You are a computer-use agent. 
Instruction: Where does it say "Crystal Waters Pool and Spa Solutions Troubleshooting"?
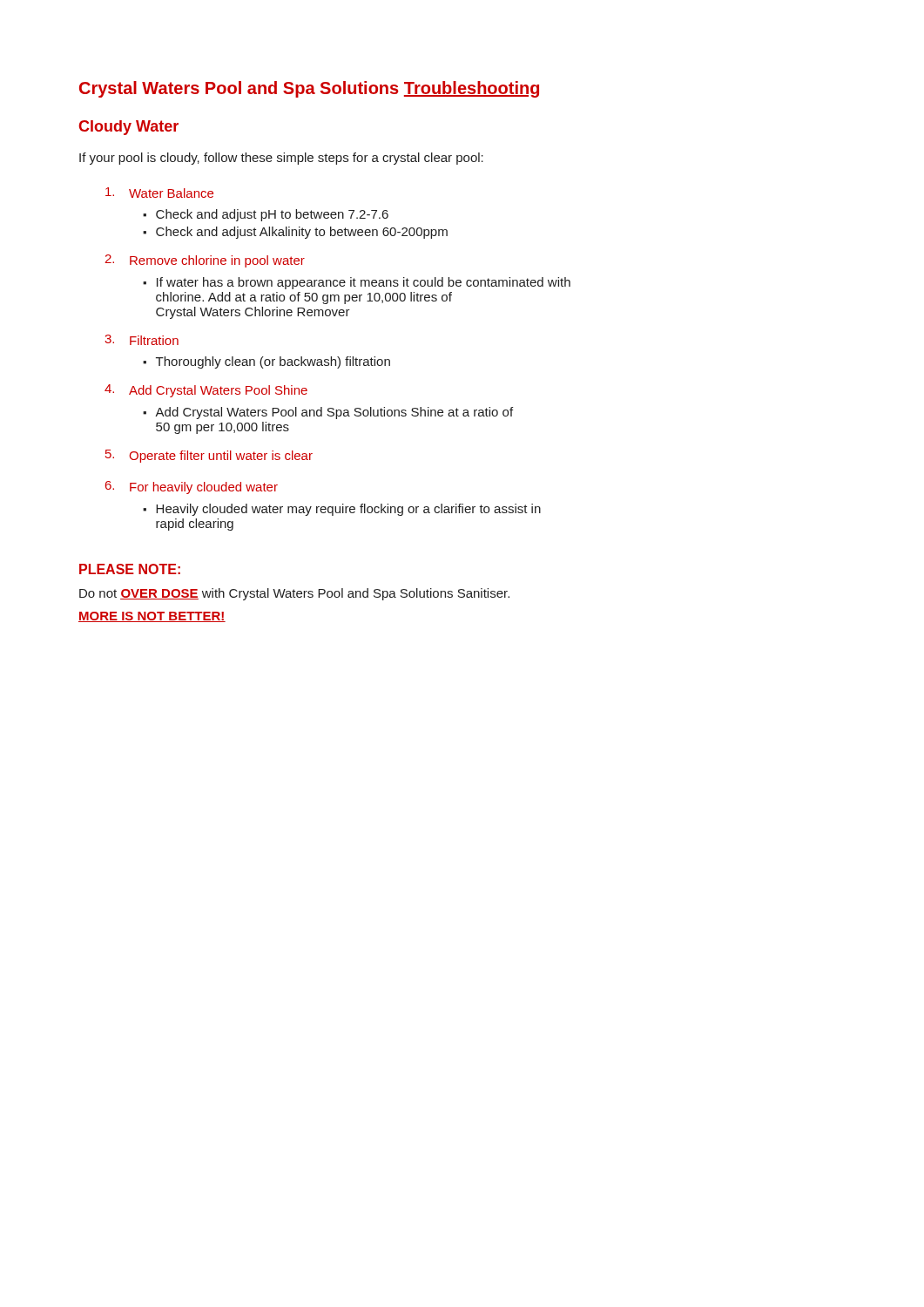pyautogui.click(x=309, y=88)
